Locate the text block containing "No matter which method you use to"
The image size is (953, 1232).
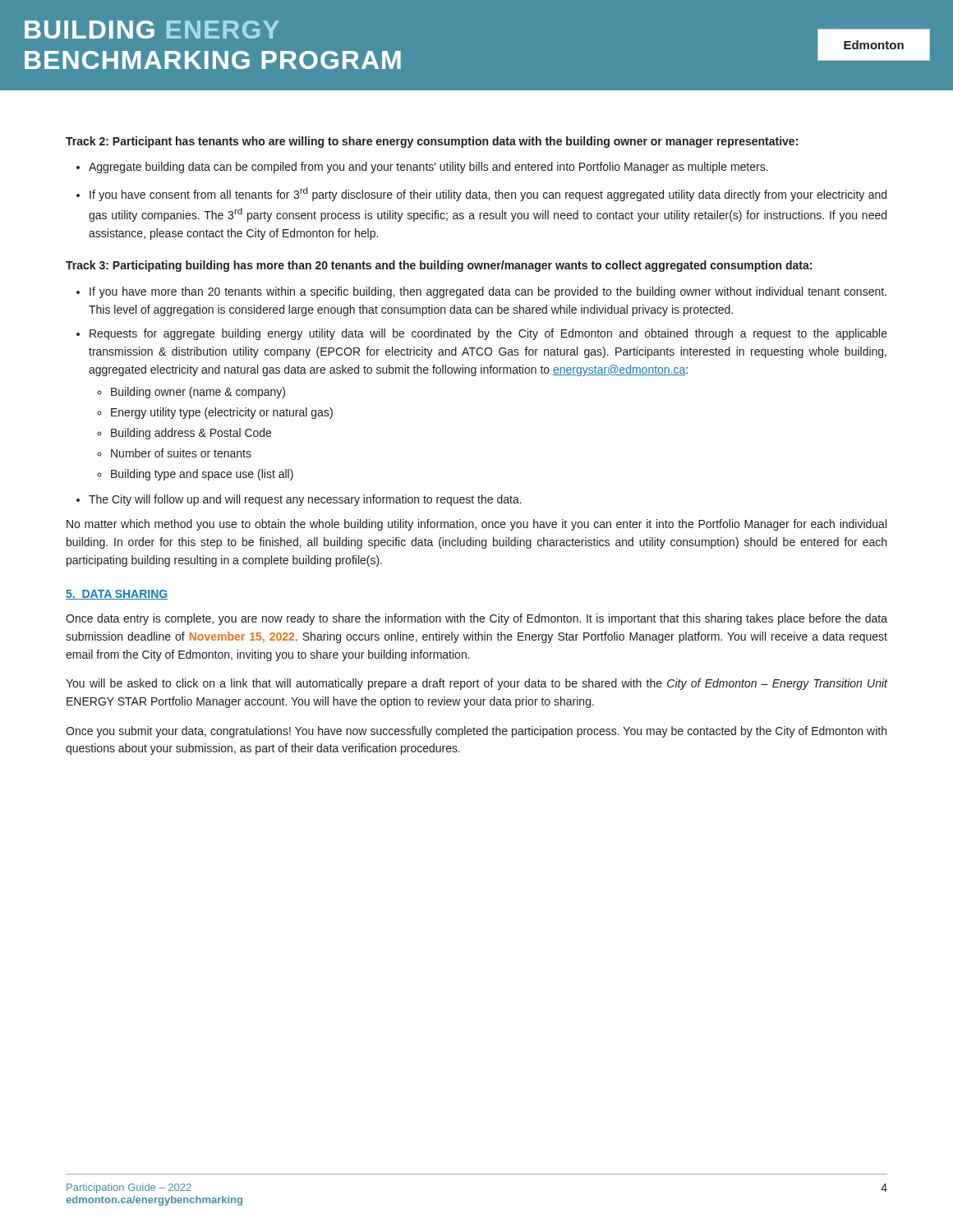[x=476, y=542]
